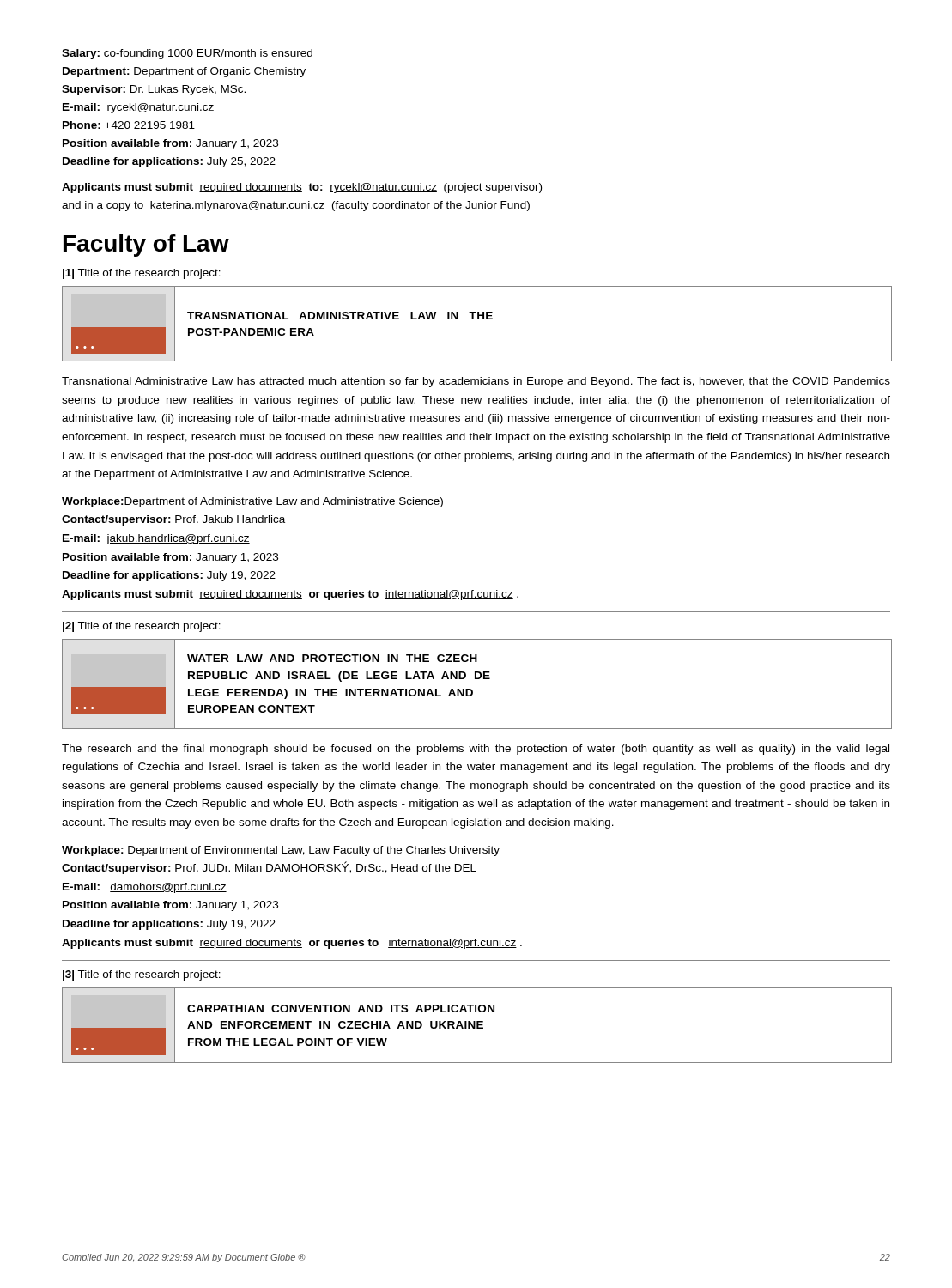Navigate to the block starting "Transnational Administrative Law has attracted much"
This screenshot has width=952, height=1288.
(x=476, y=427)
